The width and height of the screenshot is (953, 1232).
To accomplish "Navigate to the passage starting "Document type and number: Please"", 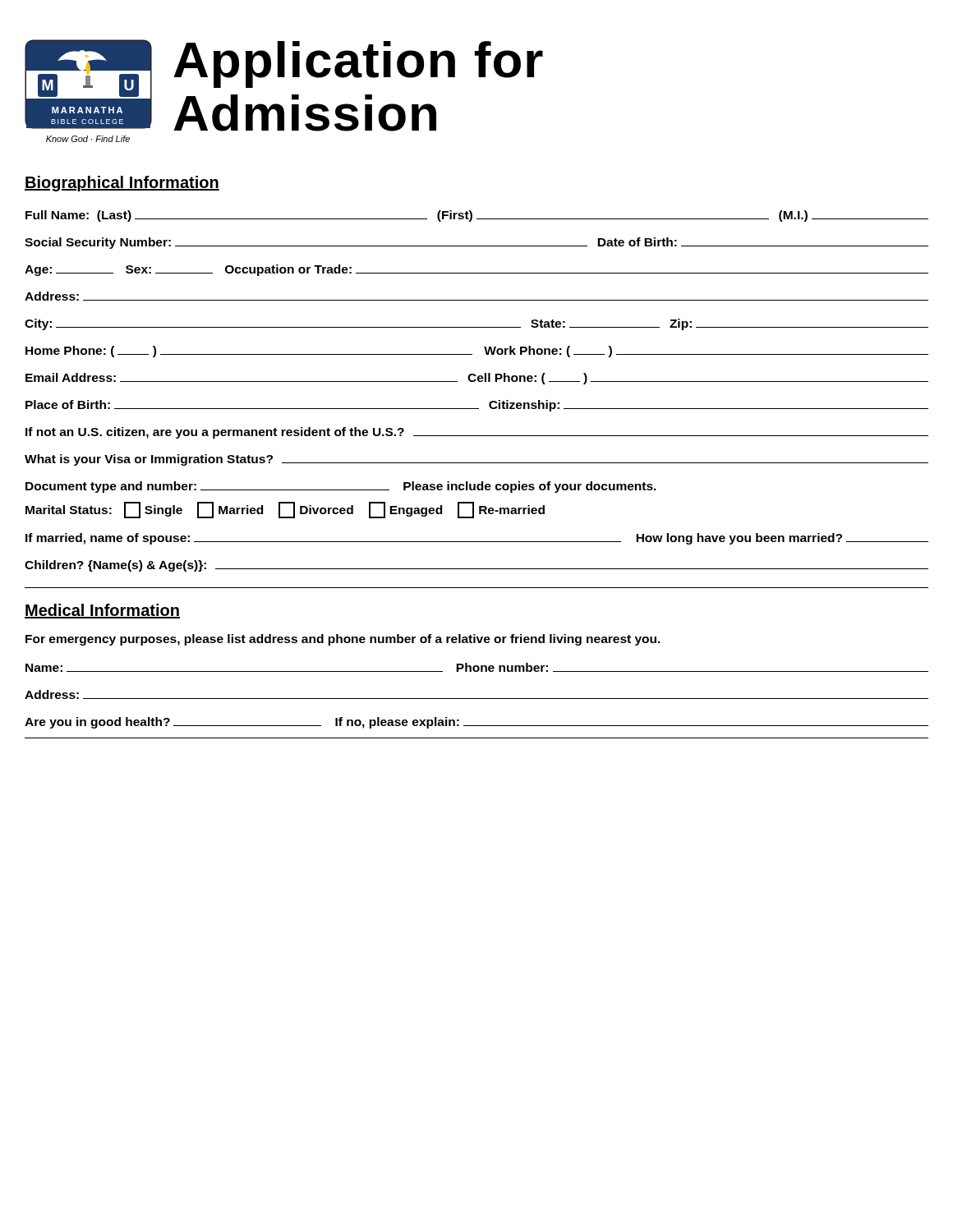I will pos(341,484).
